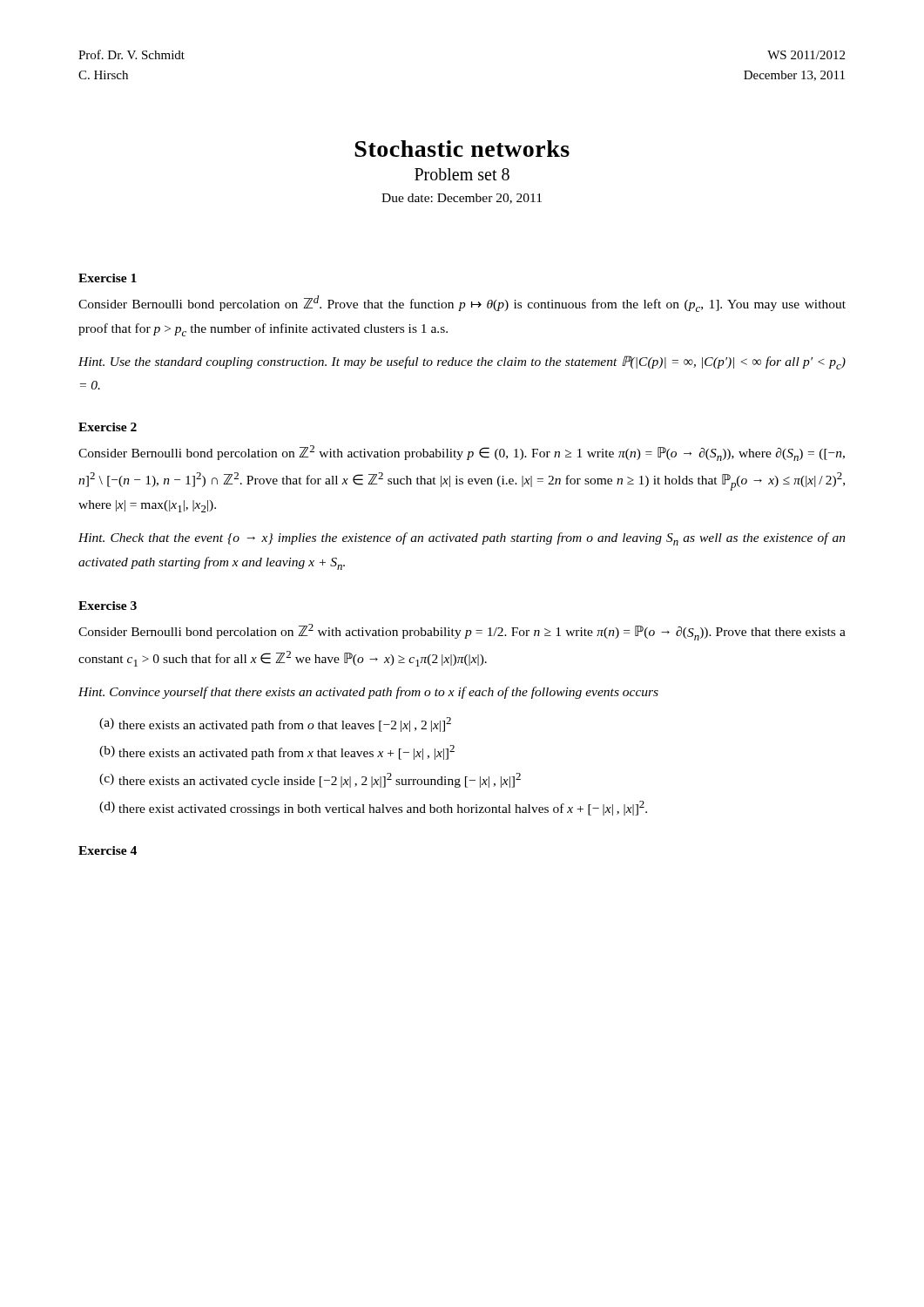Click on the text with the text "Due date: December 20, 2011"
Image resolution: width=924 pixels, height=1307 pixels.
tap(462, 197)
